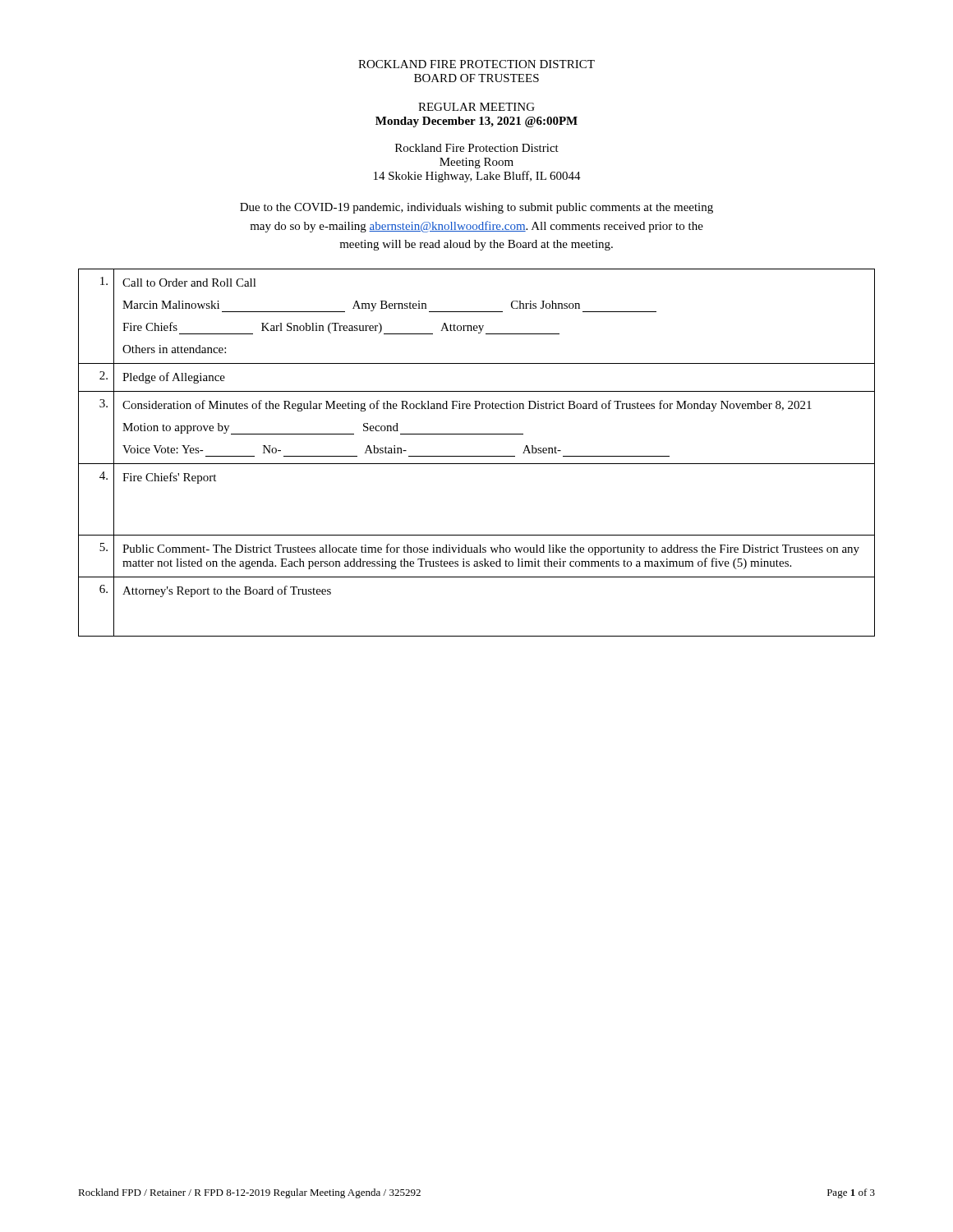Where is the title that starts "ROCKLAND FIRE PROTECTION DISTRICT BOARD OF"?
Viewport: 953px width, 1232px height.
pyautogui.click(x=476, y=71)
